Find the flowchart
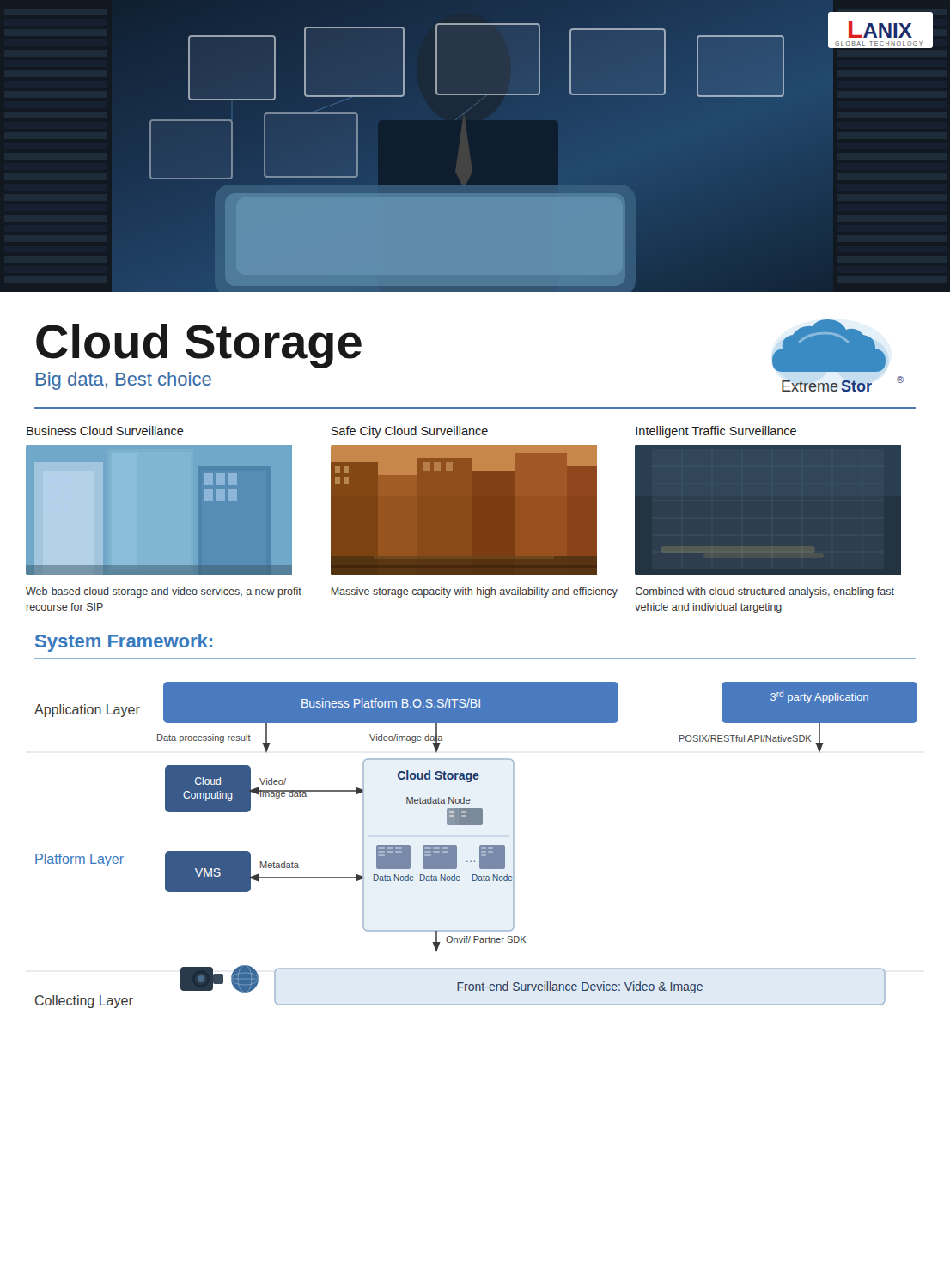This screenshot has width=950, height=1288. (475, 856)
